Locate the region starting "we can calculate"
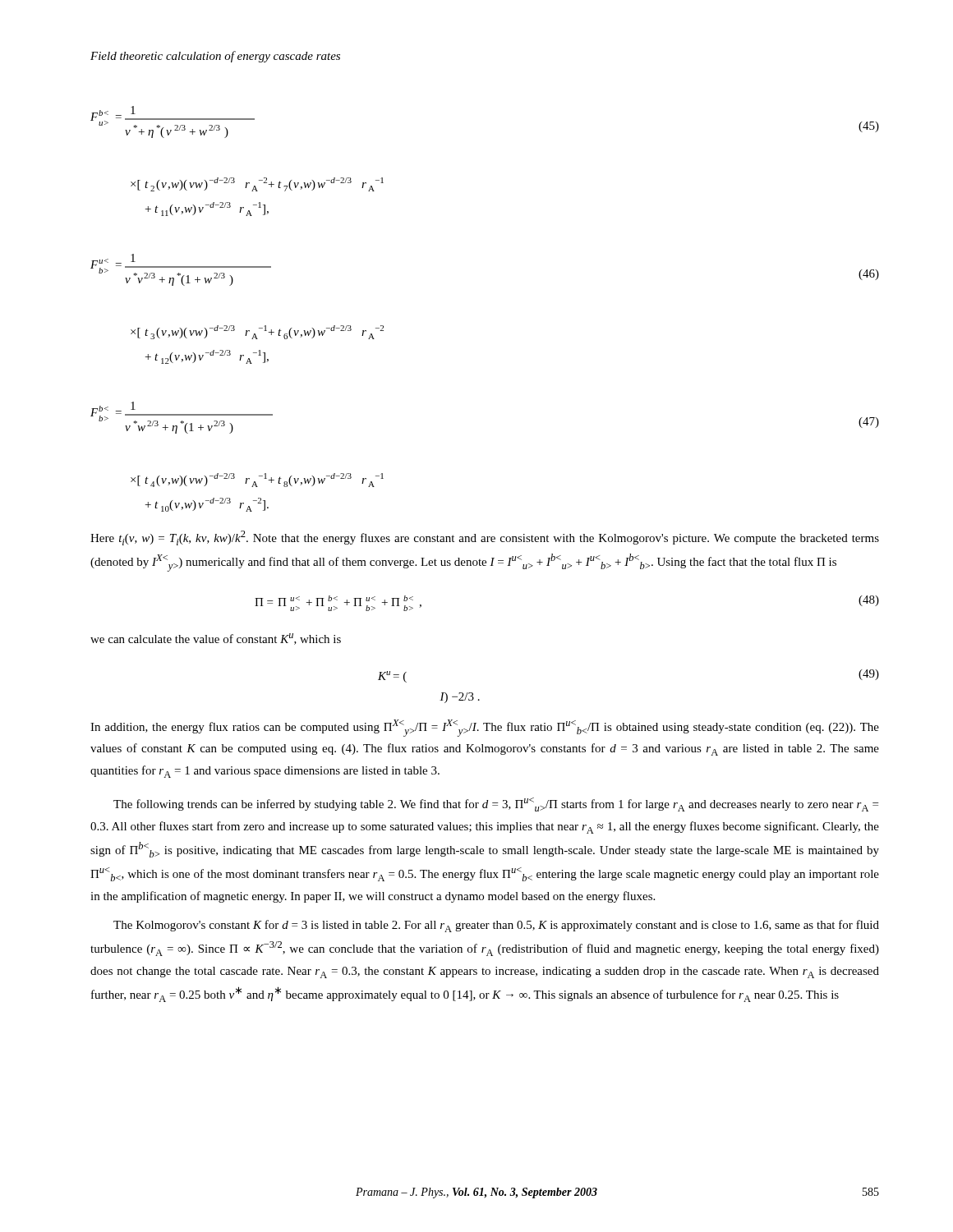The image size is (953, 1232). [216, 639]
